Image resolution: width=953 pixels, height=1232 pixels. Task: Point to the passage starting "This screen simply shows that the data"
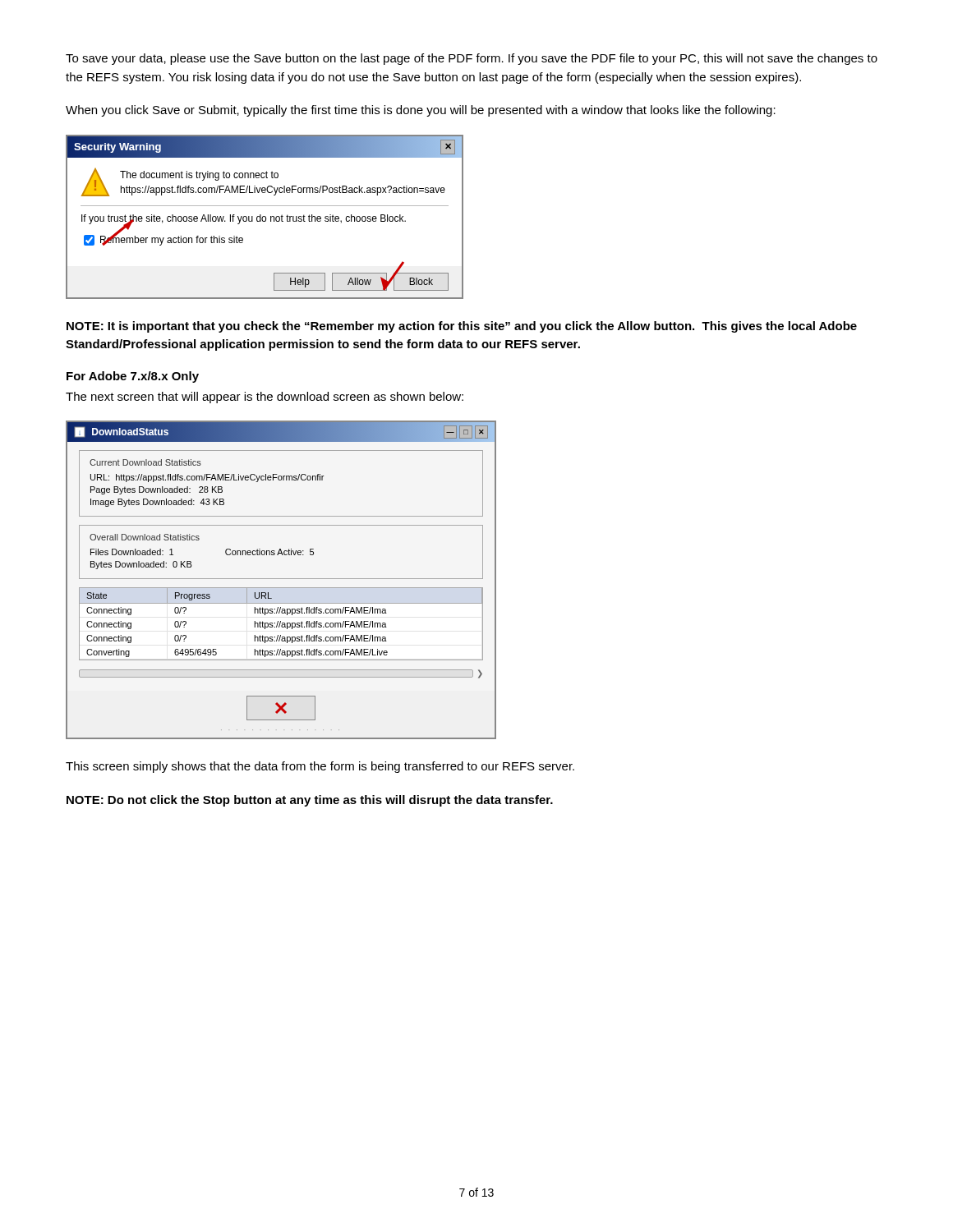[321, 766]
